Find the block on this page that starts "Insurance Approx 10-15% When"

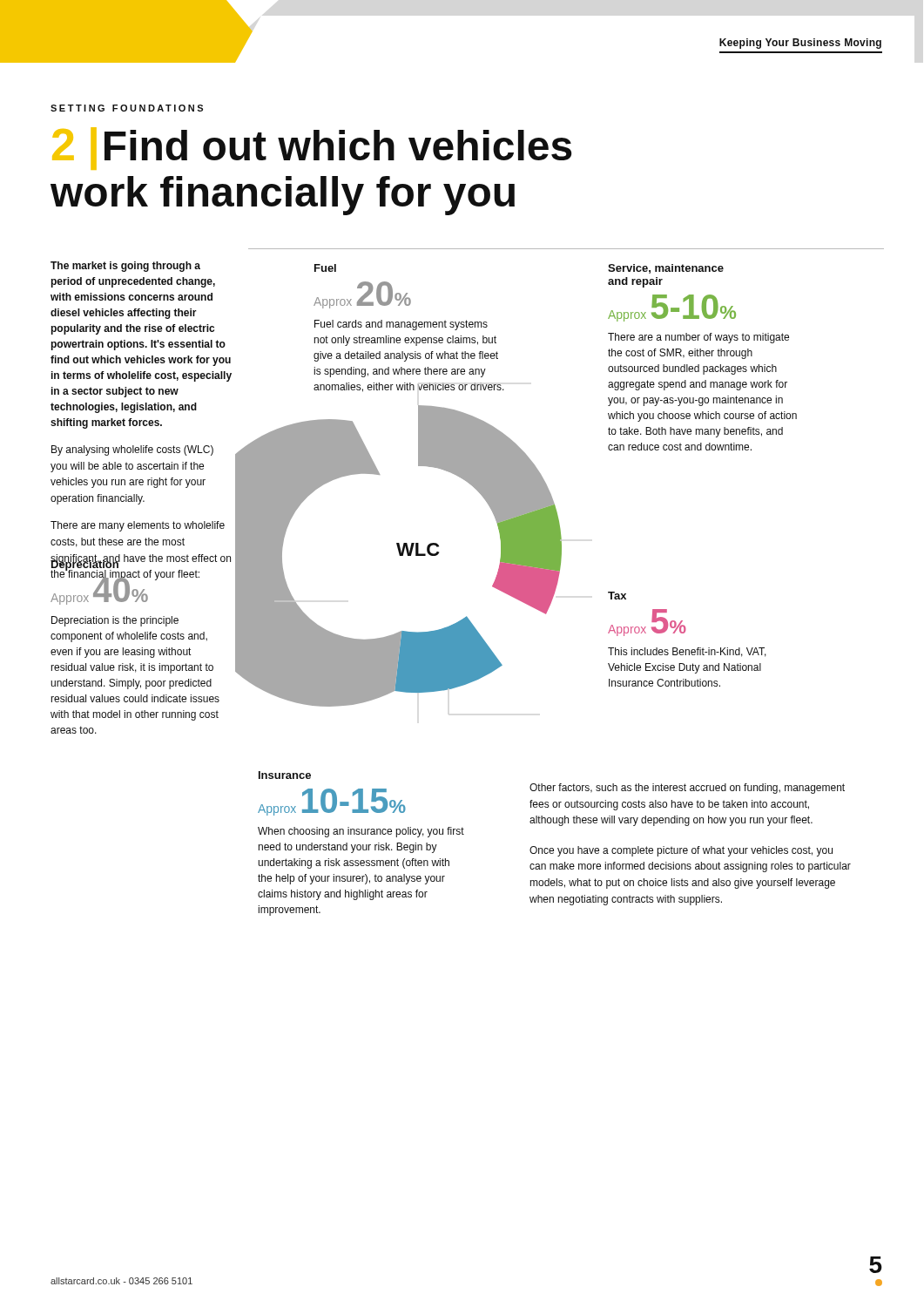click(x=362, y=843)
